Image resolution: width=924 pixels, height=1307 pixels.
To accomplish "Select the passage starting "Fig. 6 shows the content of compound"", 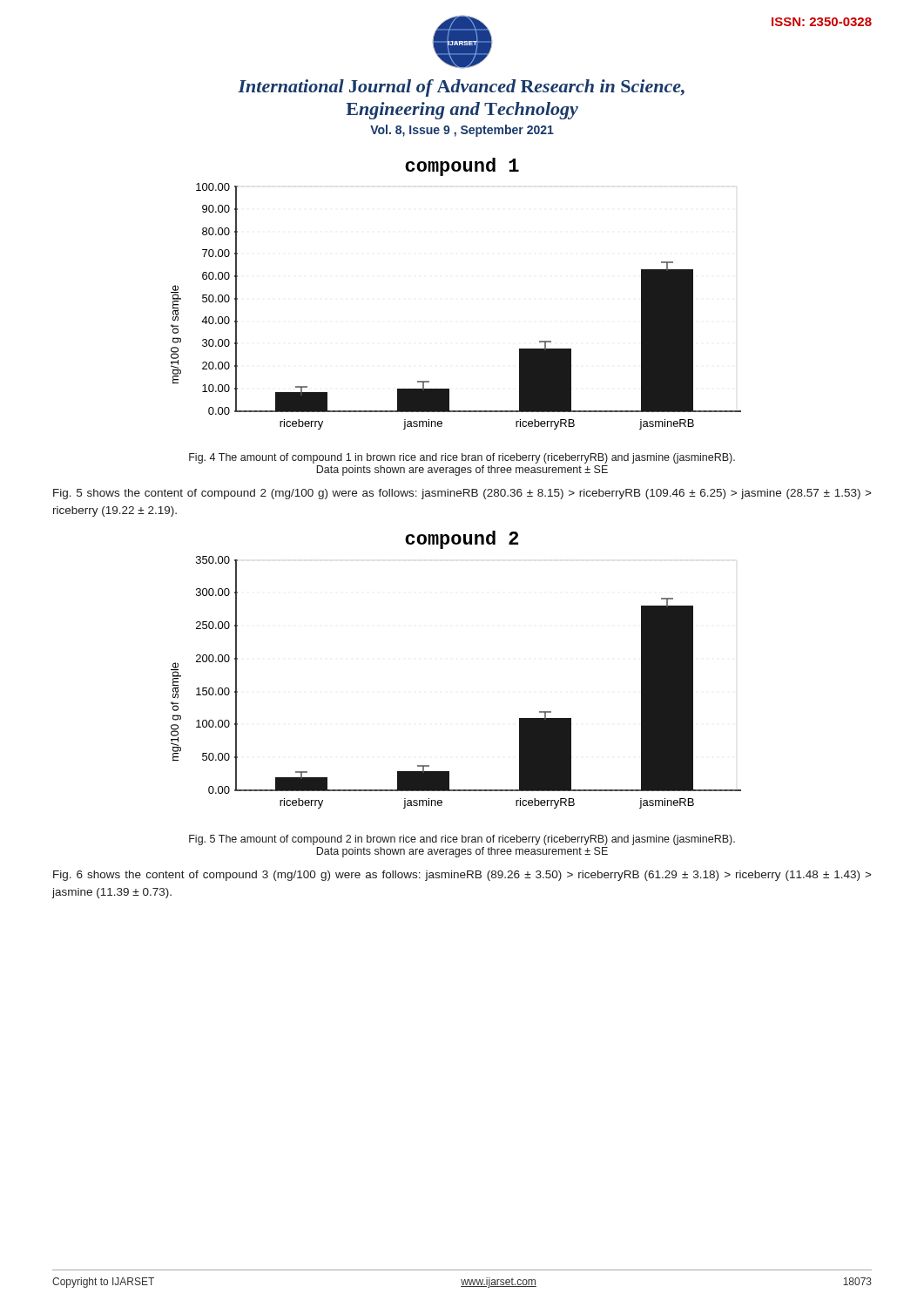I will pos(462,883).
